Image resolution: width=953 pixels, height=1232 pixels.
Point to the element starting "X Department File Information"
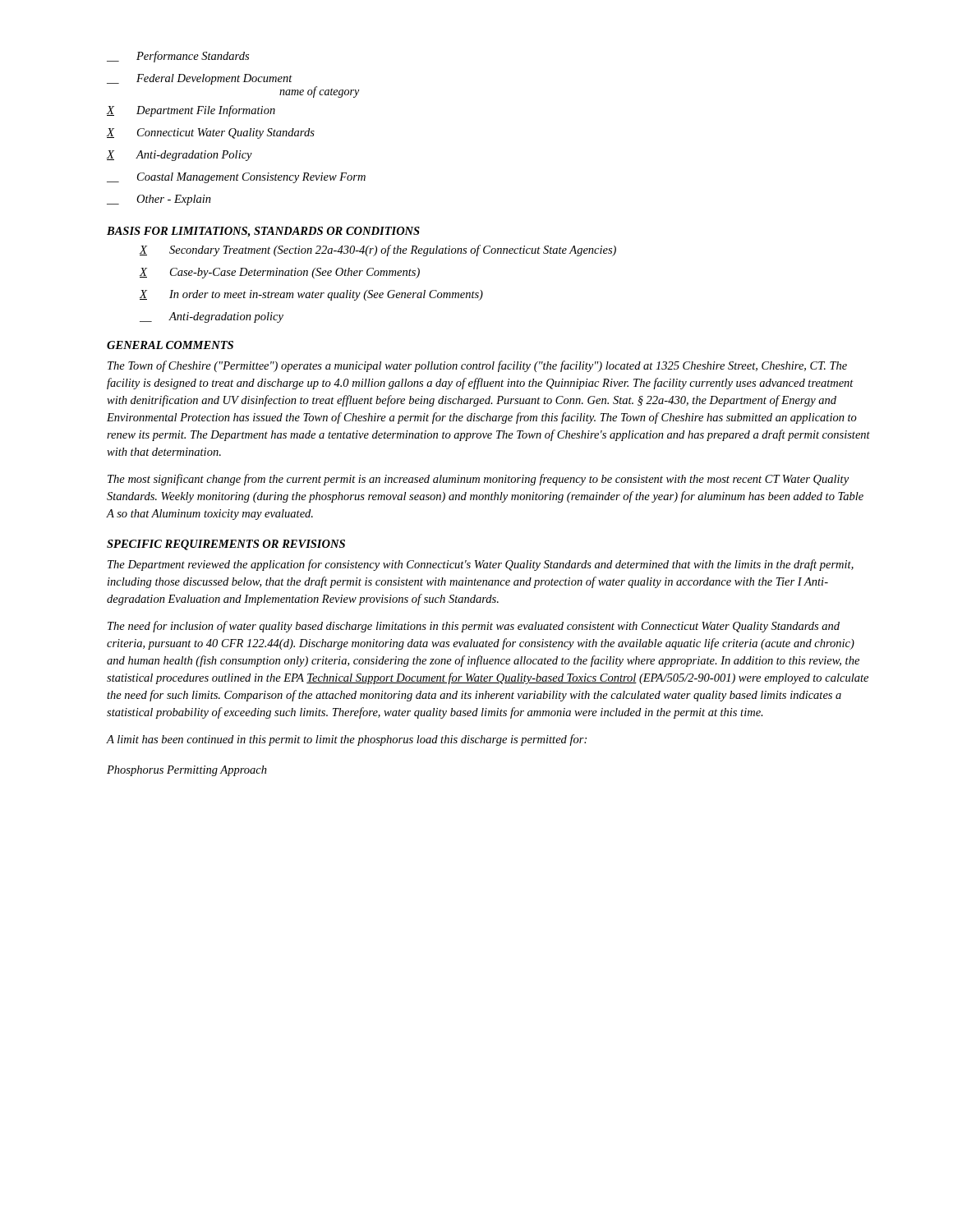[191, 110]
